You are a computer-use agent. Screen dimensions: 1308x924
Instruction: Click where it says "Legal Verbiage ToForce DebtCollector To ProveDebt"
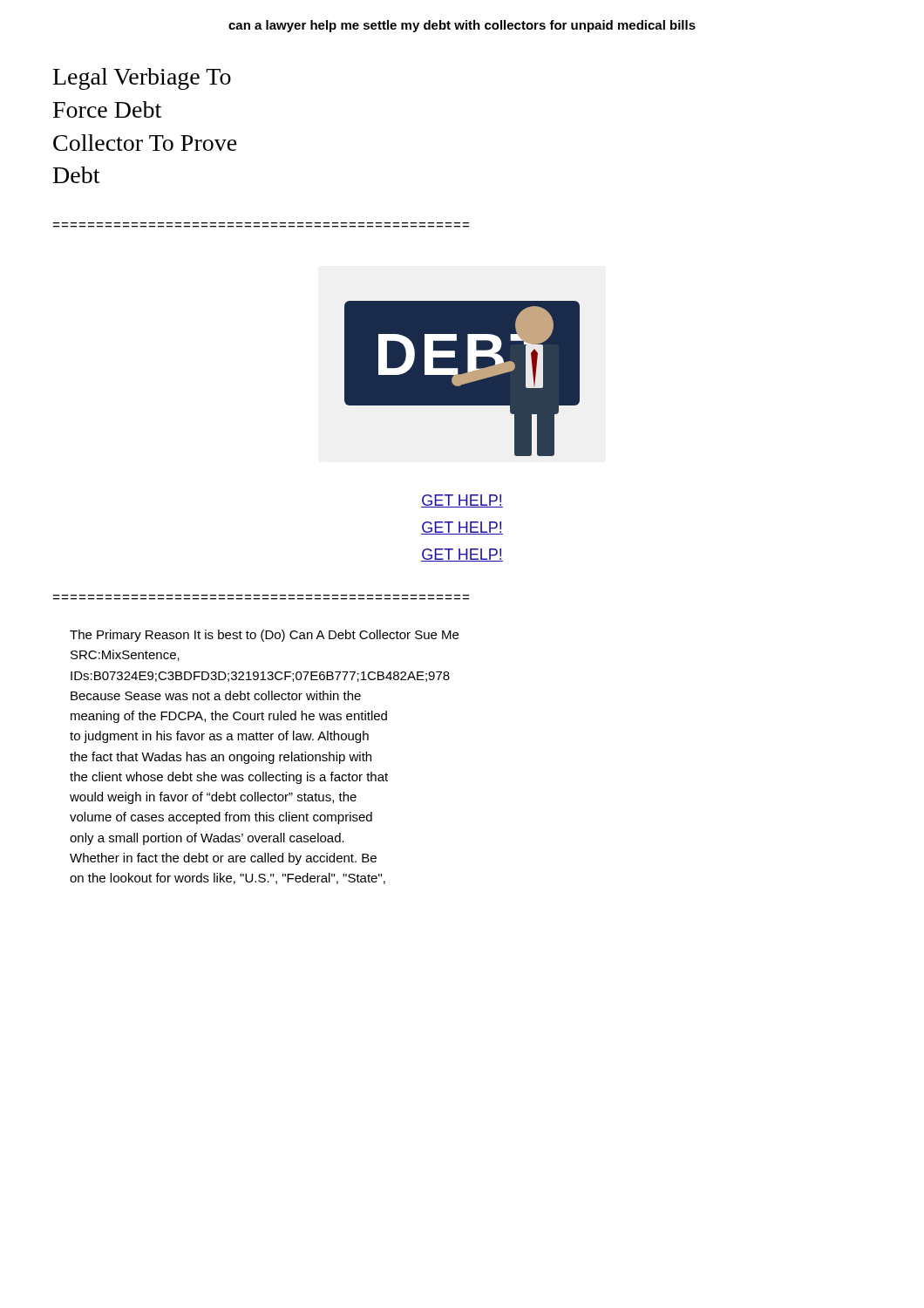145,126
